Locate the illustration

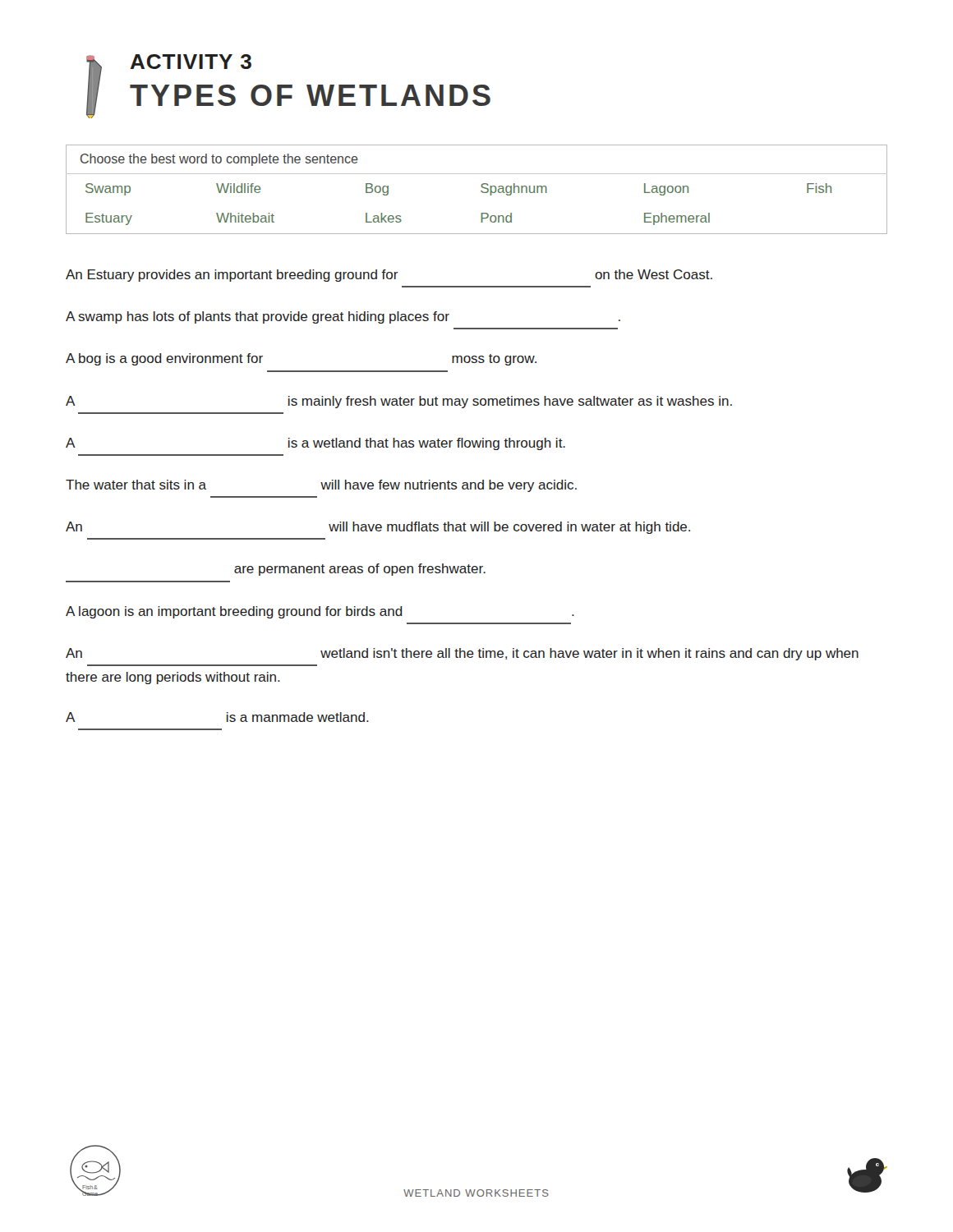click(x=865, y=1173)
